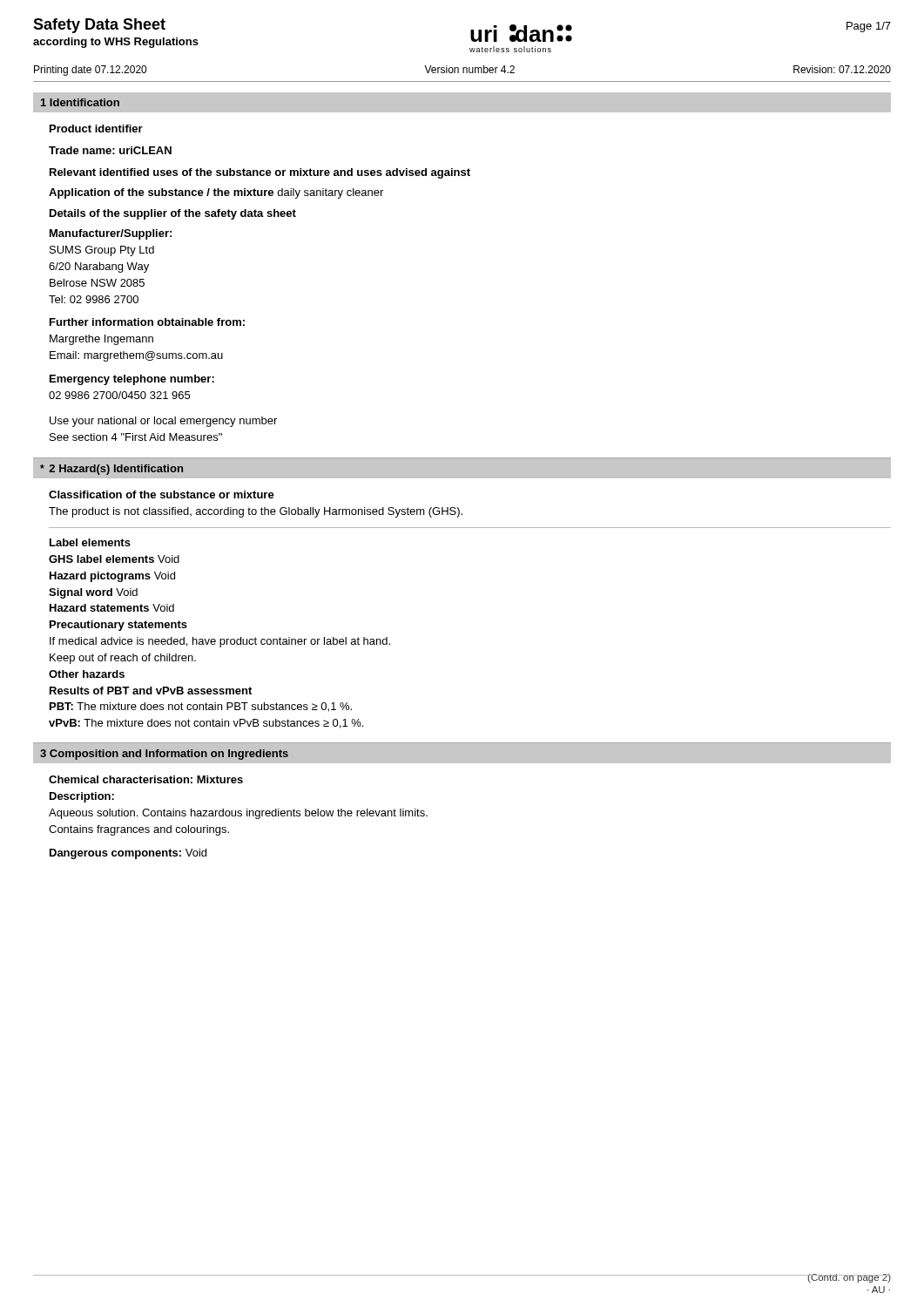Locate the passage starting "Manufacturer/Supplier: SUMS Group Pty Ltd 6/20"

(111, 234)
